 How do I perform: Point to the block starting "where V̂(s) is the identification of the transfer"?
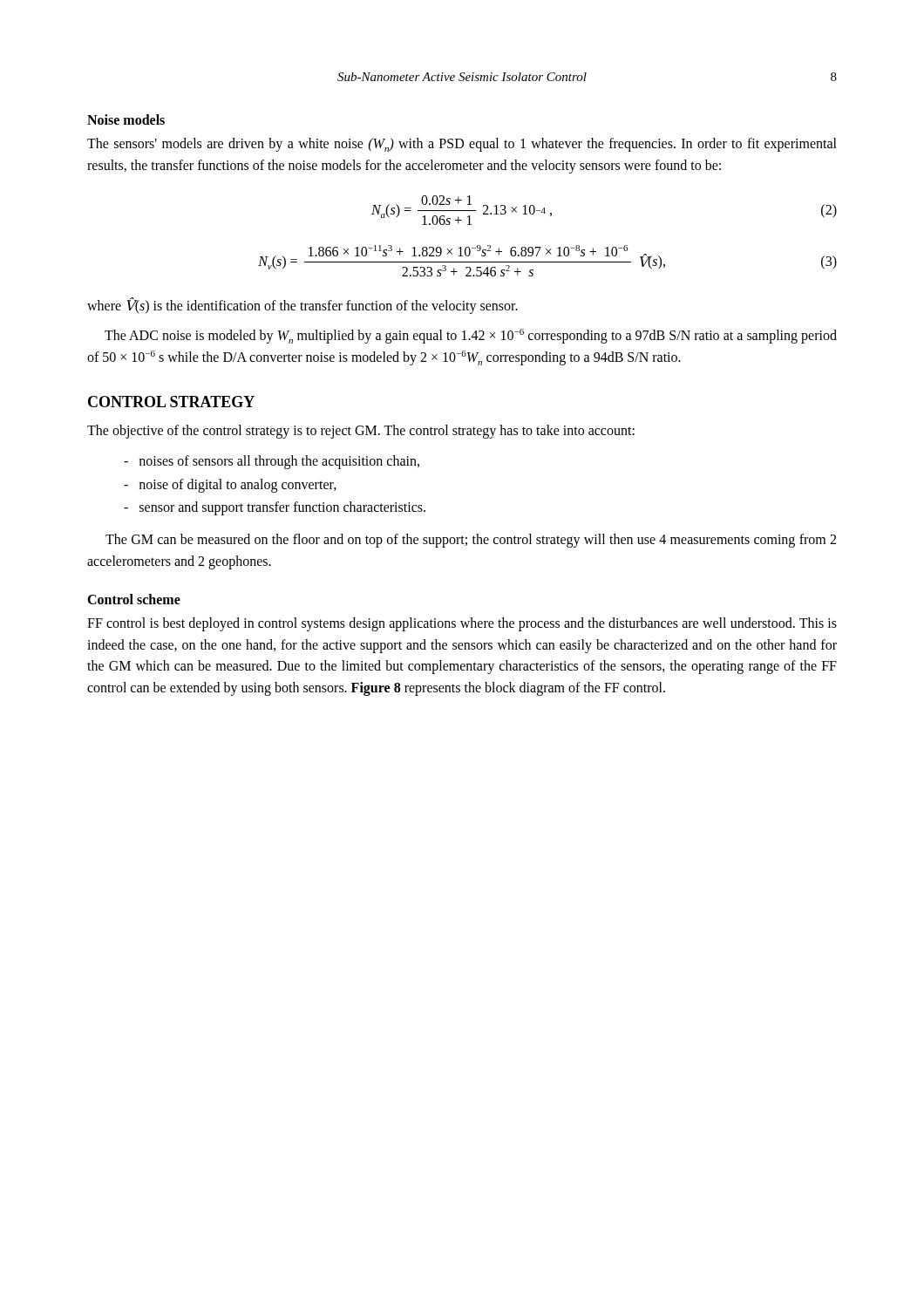(303, 305)
